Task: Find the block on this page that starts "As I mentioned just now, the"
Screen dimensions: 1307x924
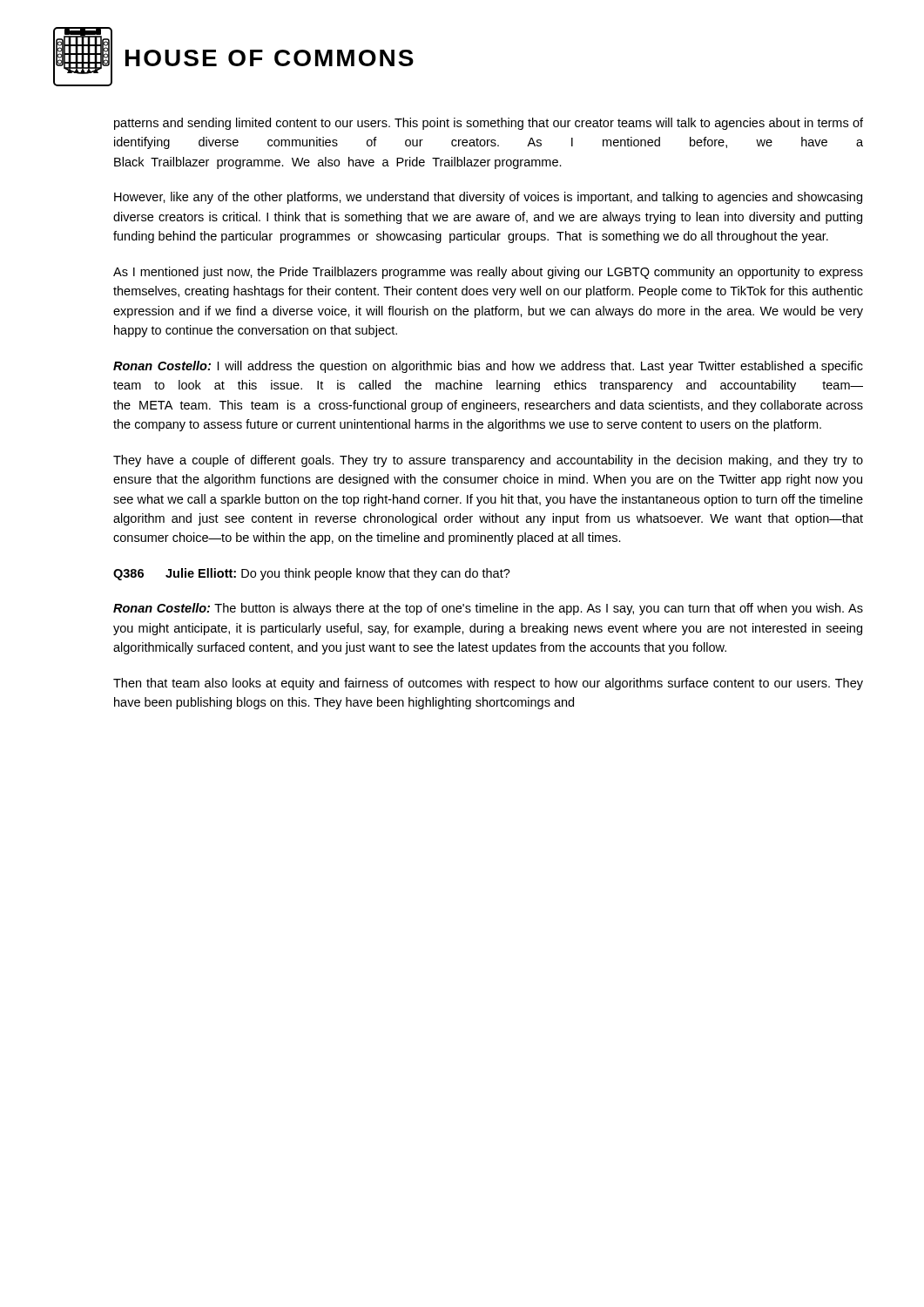Action: click(x=488, y=301)
